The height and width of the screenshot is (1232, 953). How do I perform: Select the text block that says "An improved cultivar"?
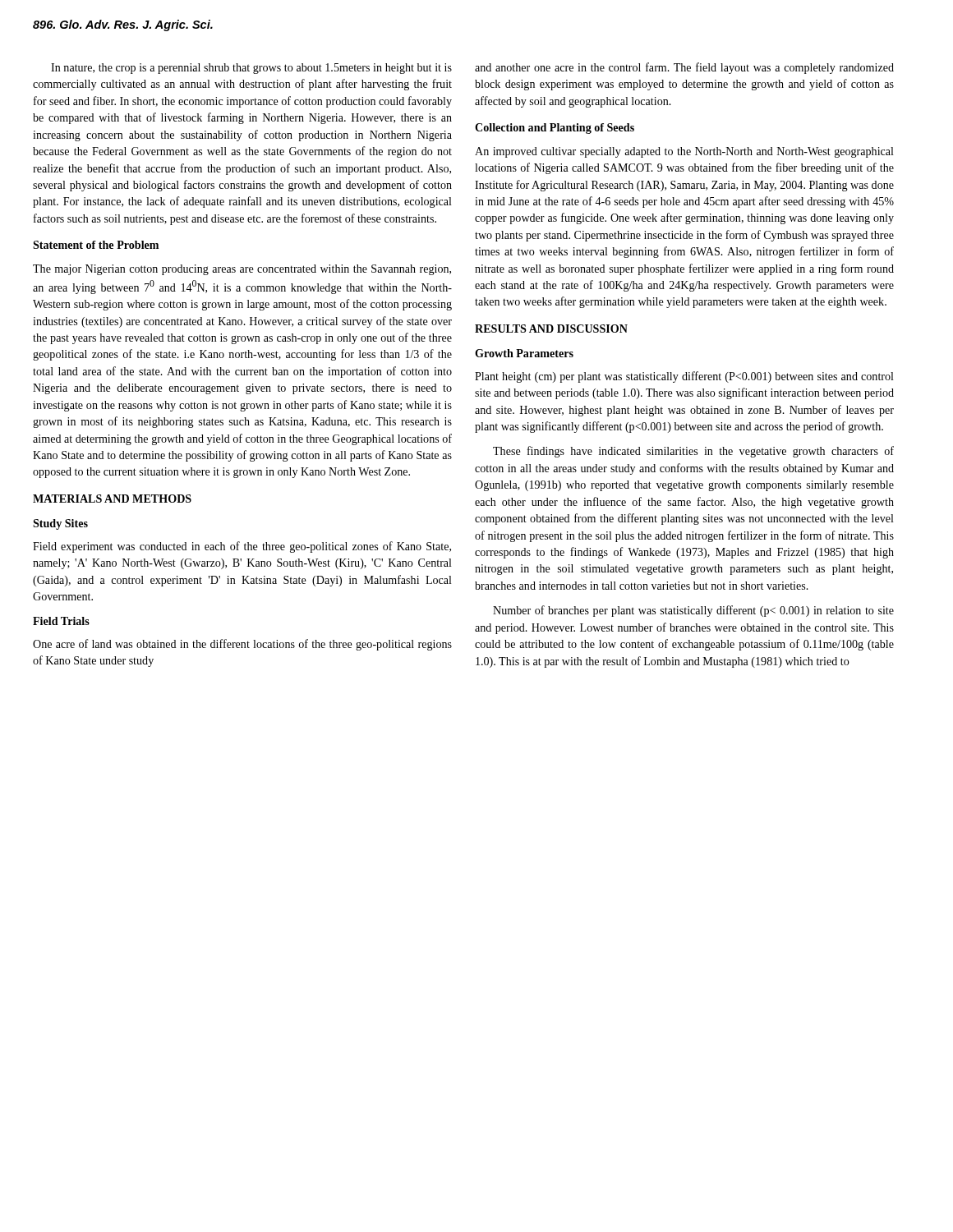tap(684, 227)
